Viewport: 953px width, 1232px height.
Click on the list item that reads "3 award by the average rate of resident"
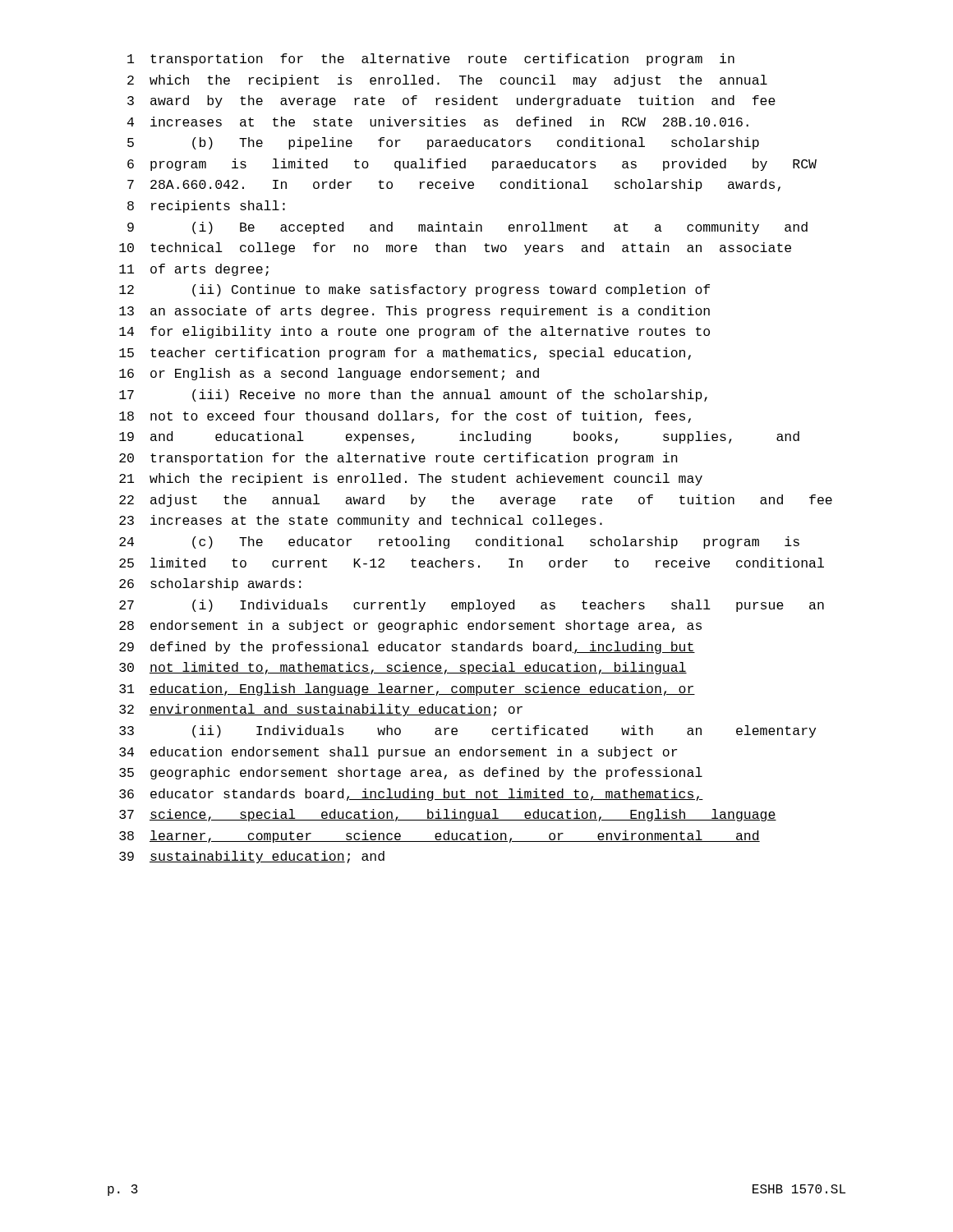(x=476, y=102)
